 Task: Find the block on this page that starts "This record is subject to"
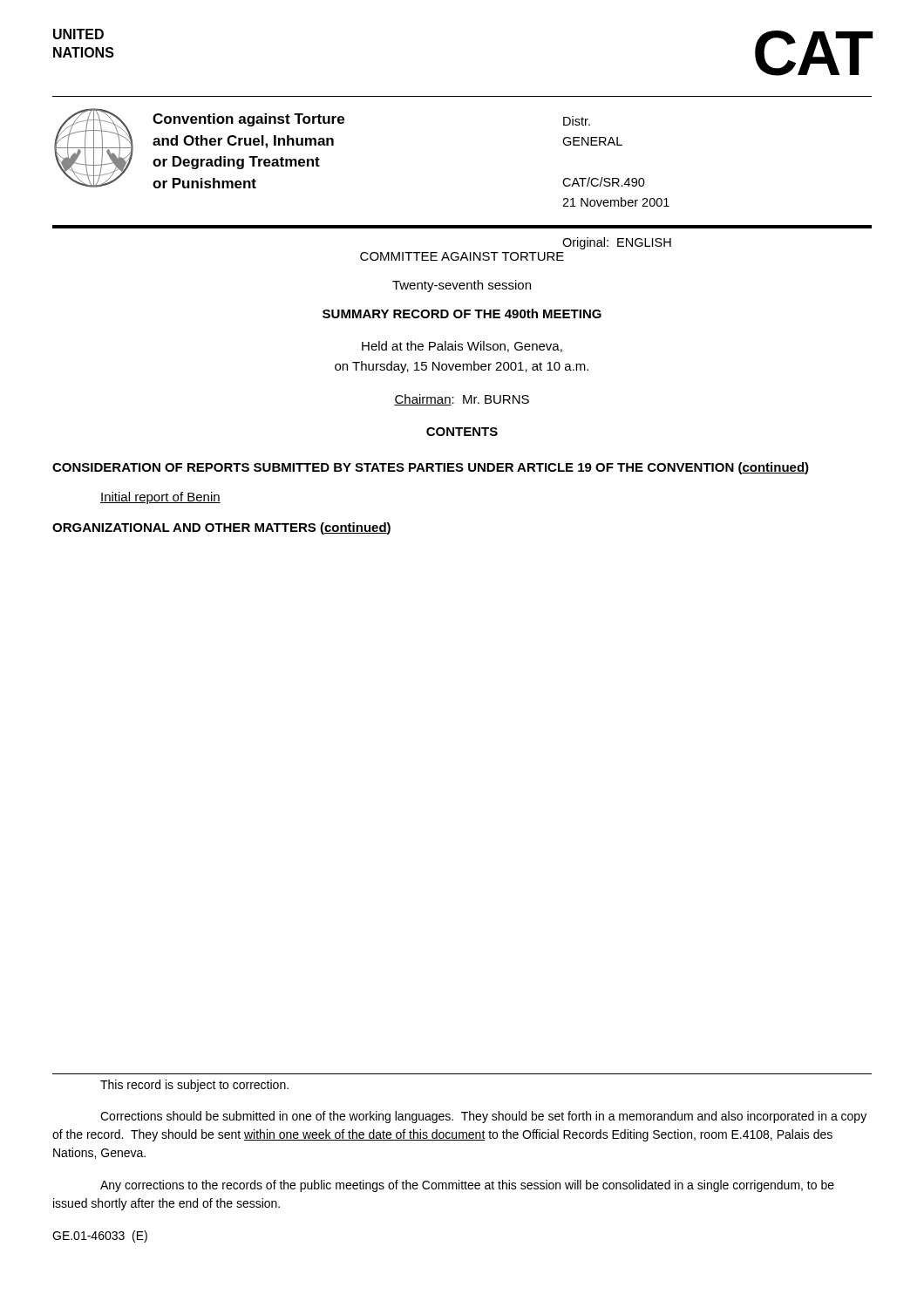tap(195, 1085)
